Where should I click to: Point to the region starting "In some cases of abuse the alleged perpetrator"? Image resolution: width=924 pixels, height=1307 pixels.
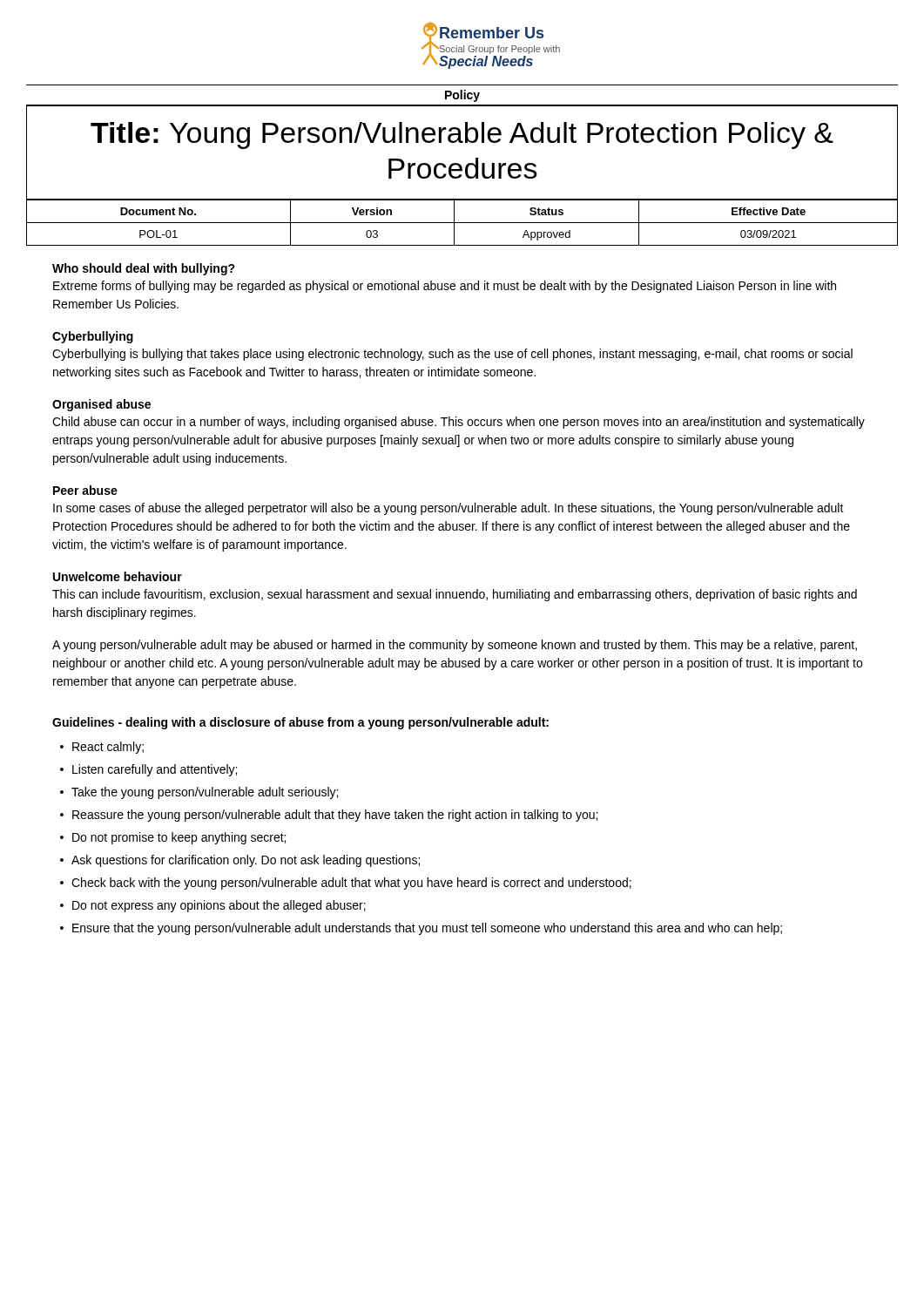[451, 526]
